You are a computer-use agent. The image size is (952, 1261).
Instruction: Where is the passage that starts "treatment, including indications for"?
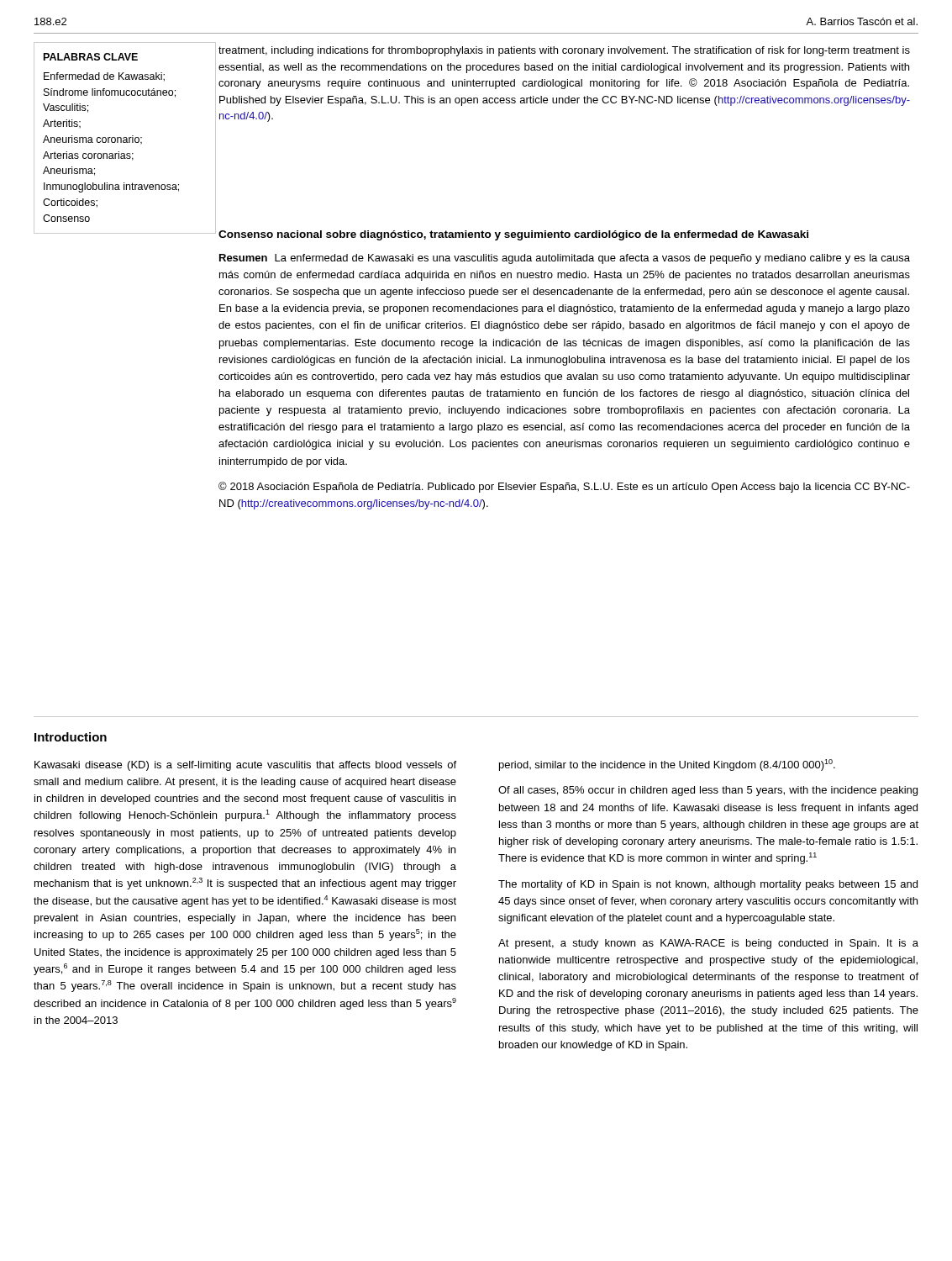(564, 83)
